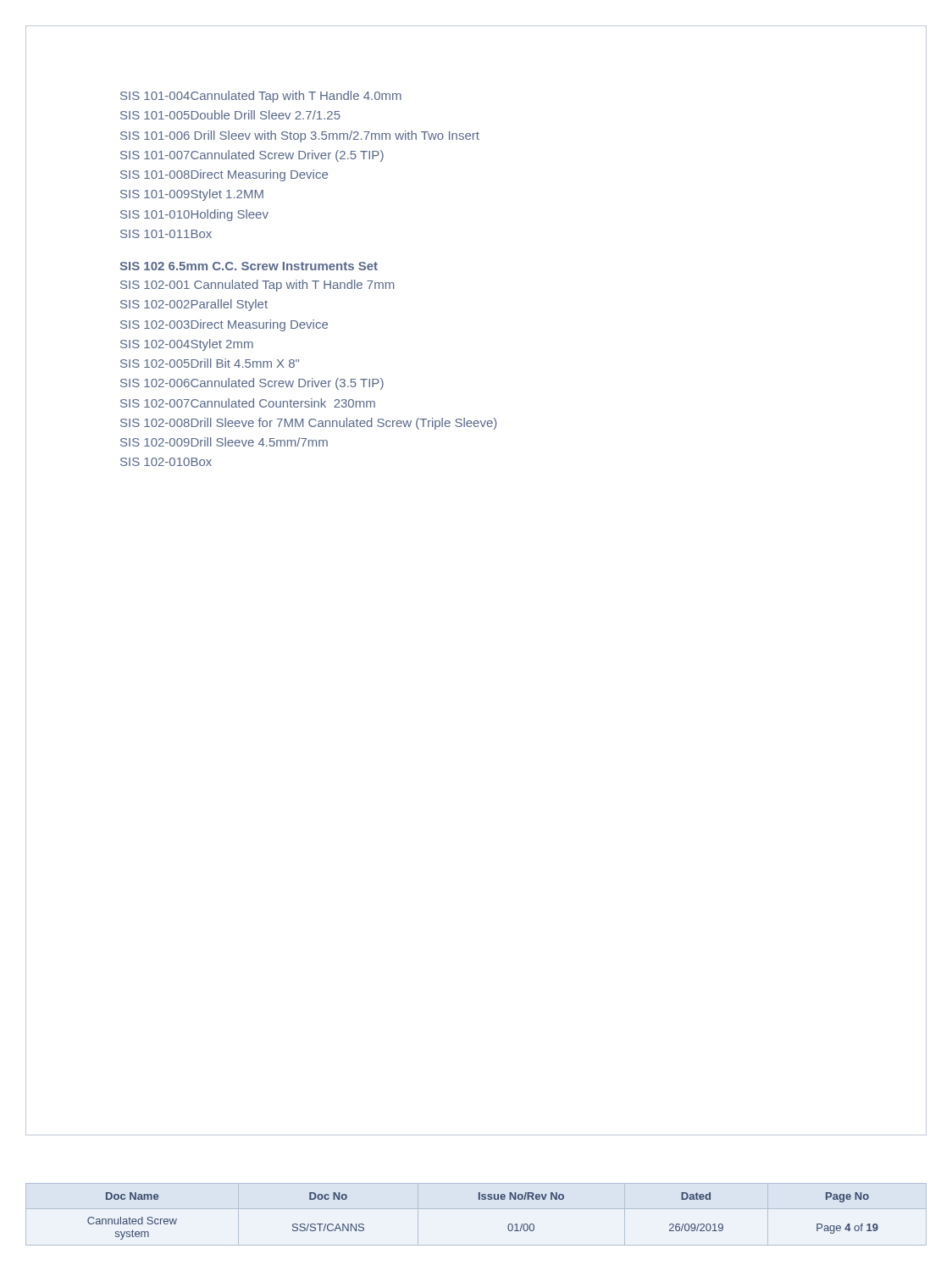Select the text starting "SIS 101-007Cannulated Screw Driver (2.5 TIP)"

click(x=252, y=154)
